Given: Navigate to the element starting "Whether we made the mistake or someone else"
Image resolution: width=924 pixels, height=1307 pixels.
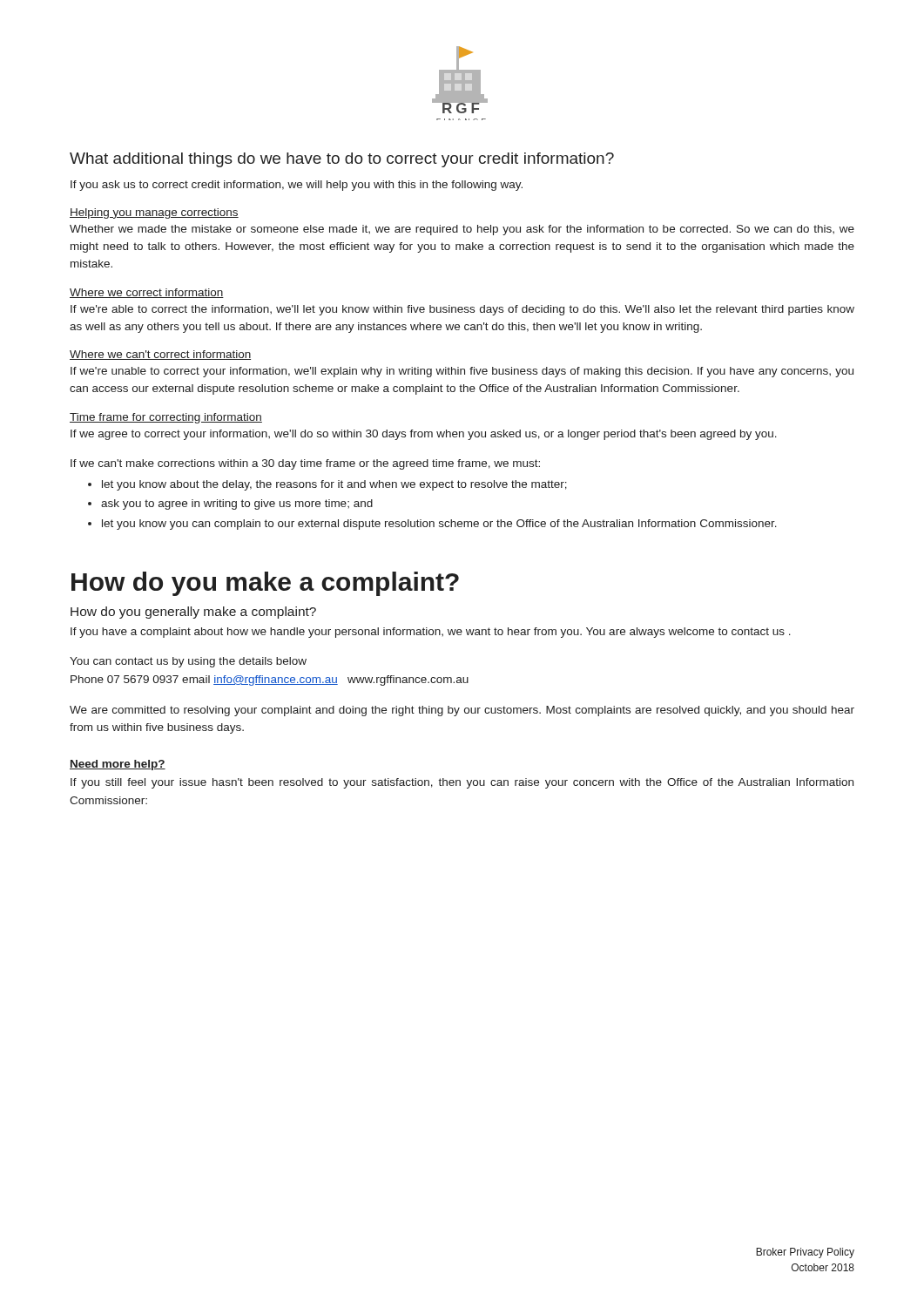Looking at the screenshot, I should pos(462,247).
